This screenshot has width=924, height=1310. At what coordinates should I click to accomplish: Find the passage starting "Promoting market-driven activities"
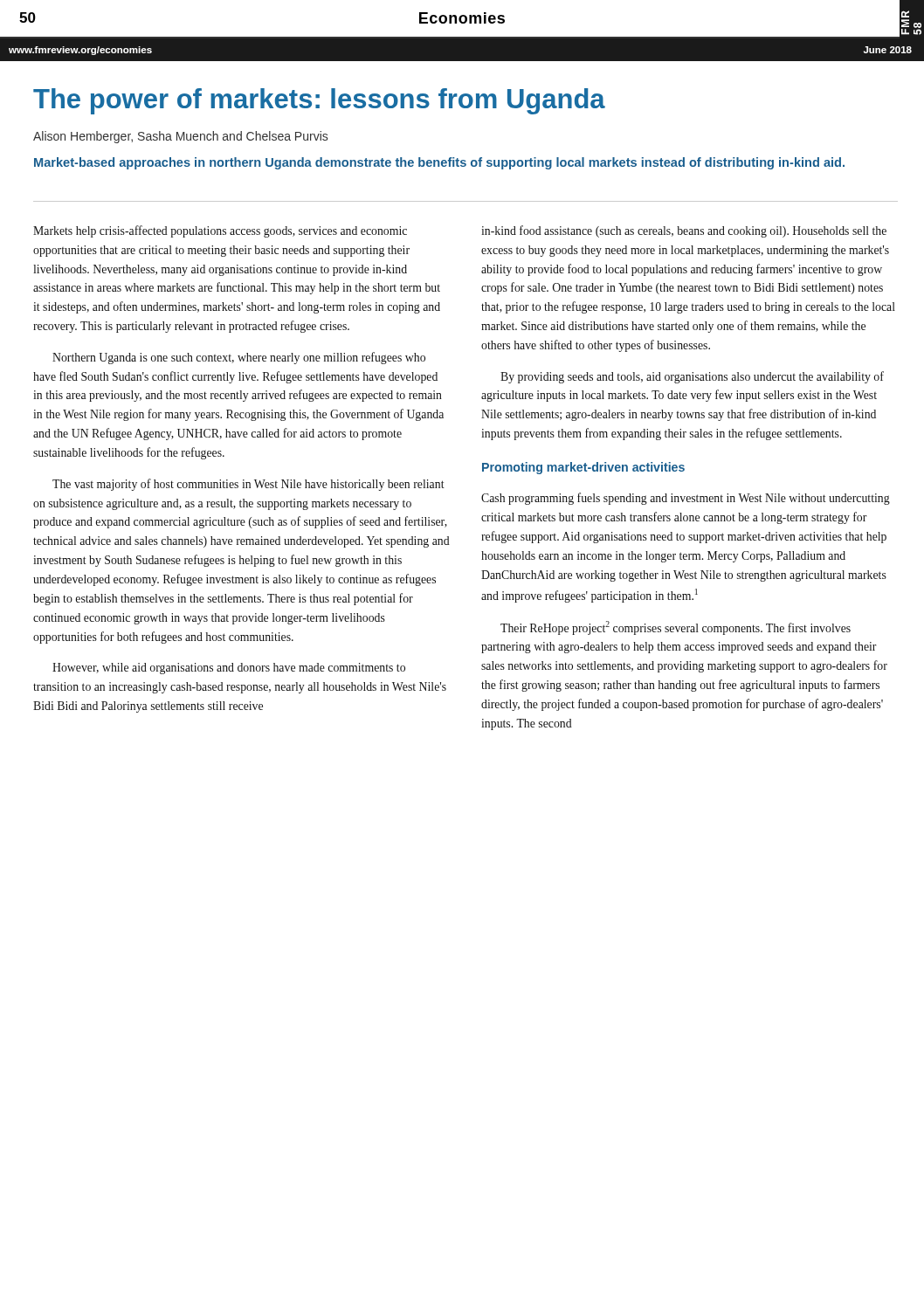tap(583, 467)
